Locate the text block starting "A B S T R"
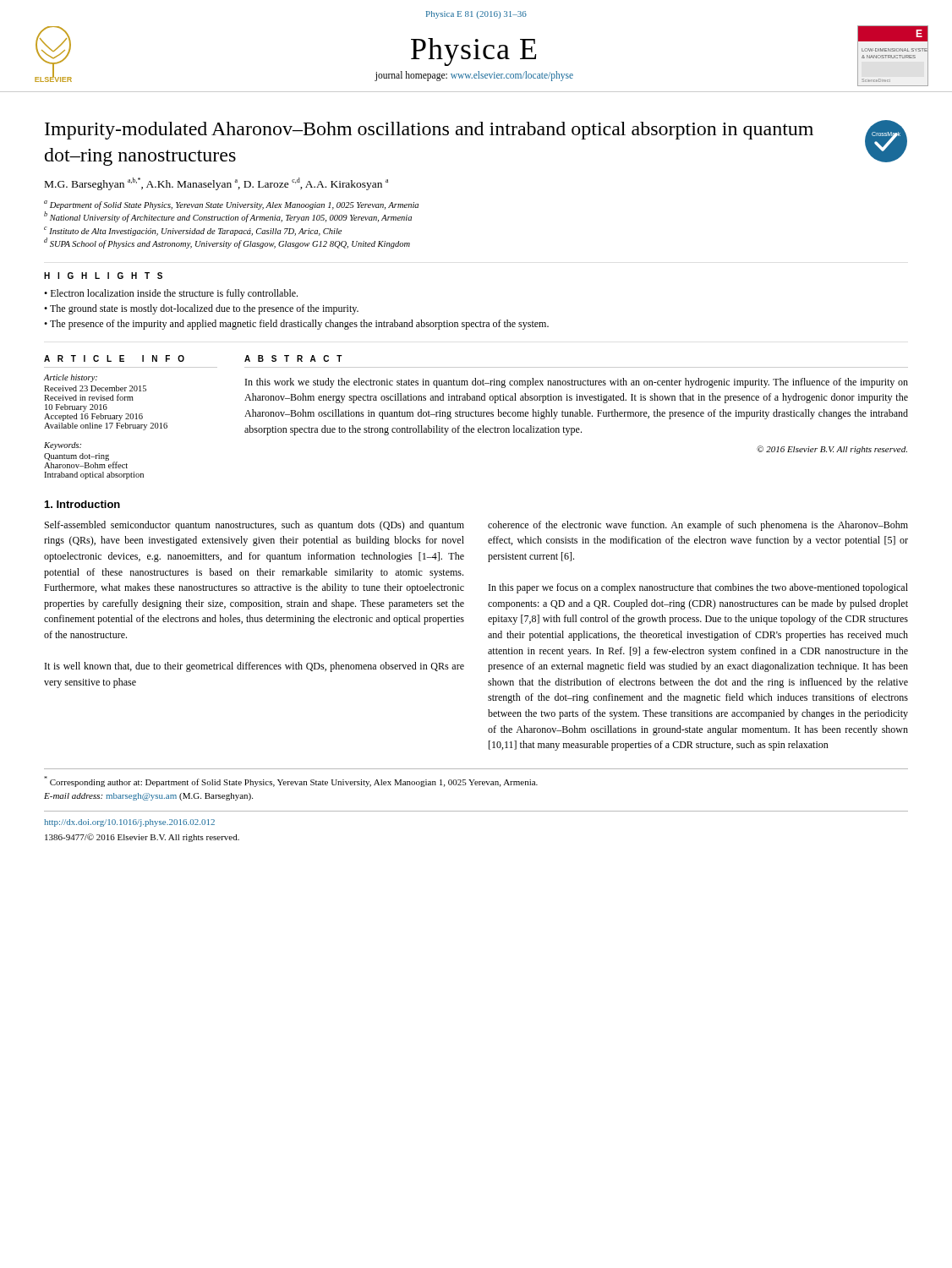 tap(294, 359)
